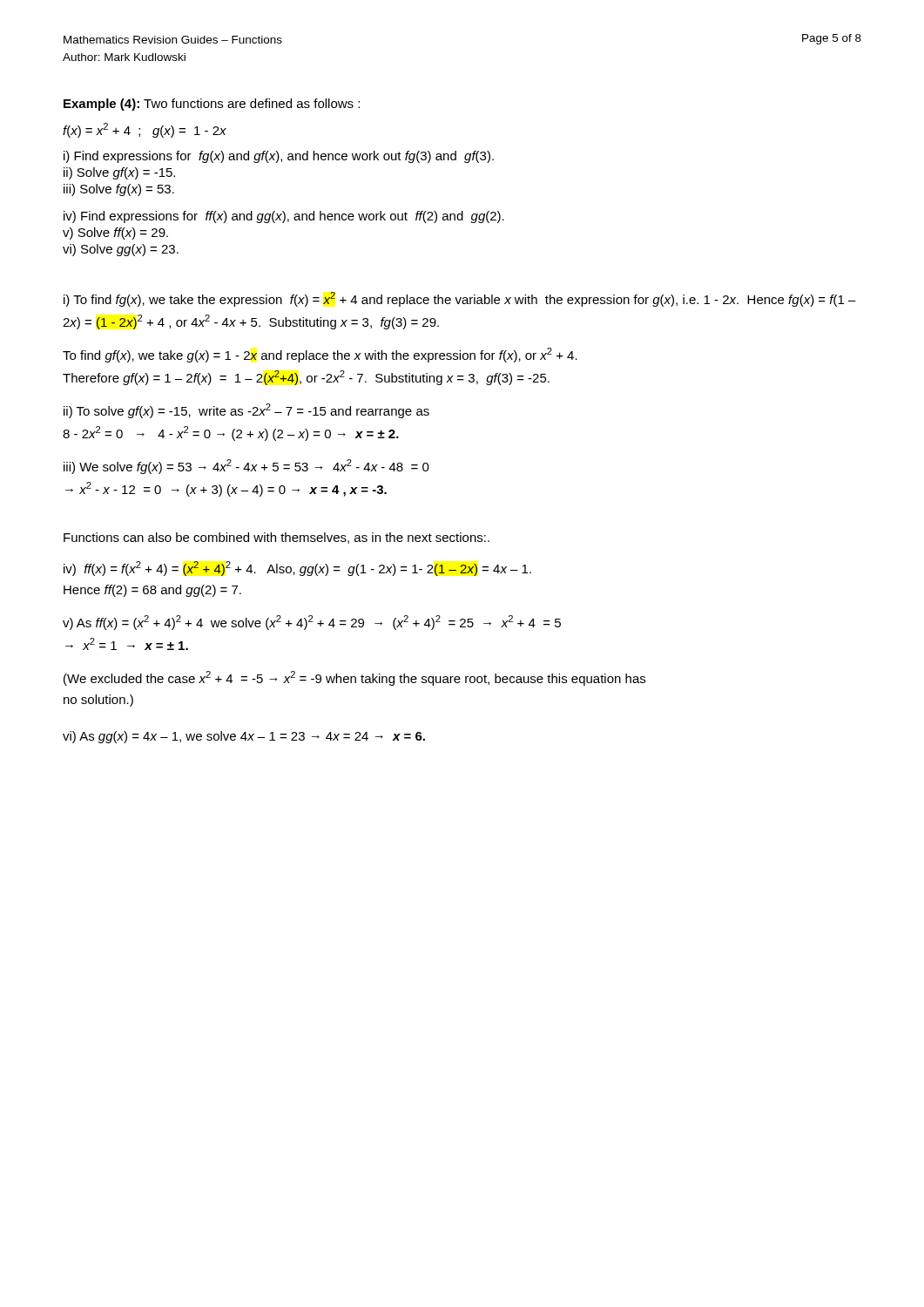The height and width of the screenshot is (1307, 924).
Task: Where is the passage that starts "iv) Find expressions for ff(x) and gg(x),"?
Action: (284, 216)
